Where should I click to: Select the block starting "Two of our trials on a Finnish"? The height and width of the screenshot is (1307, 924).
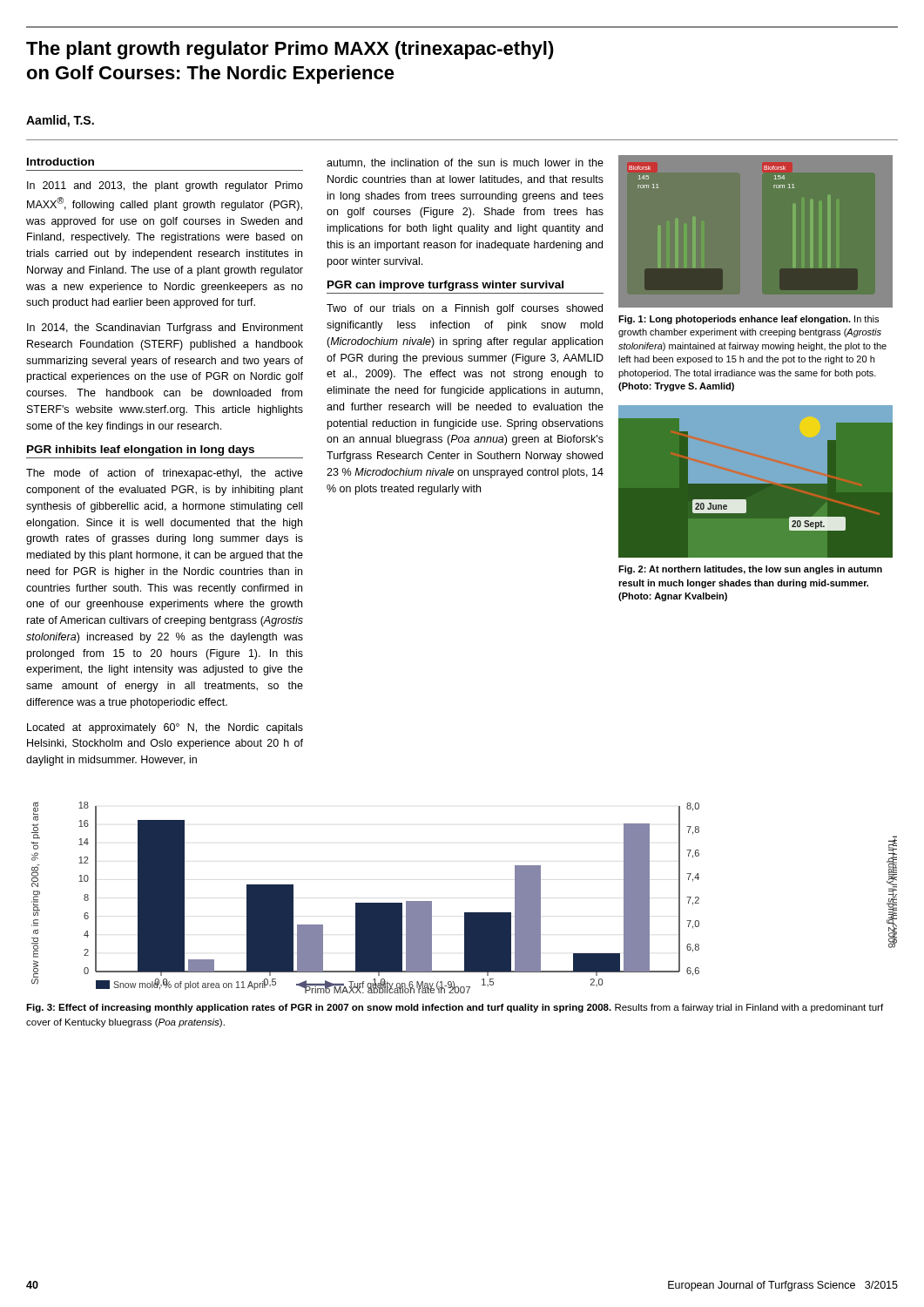tap(465, 399)
